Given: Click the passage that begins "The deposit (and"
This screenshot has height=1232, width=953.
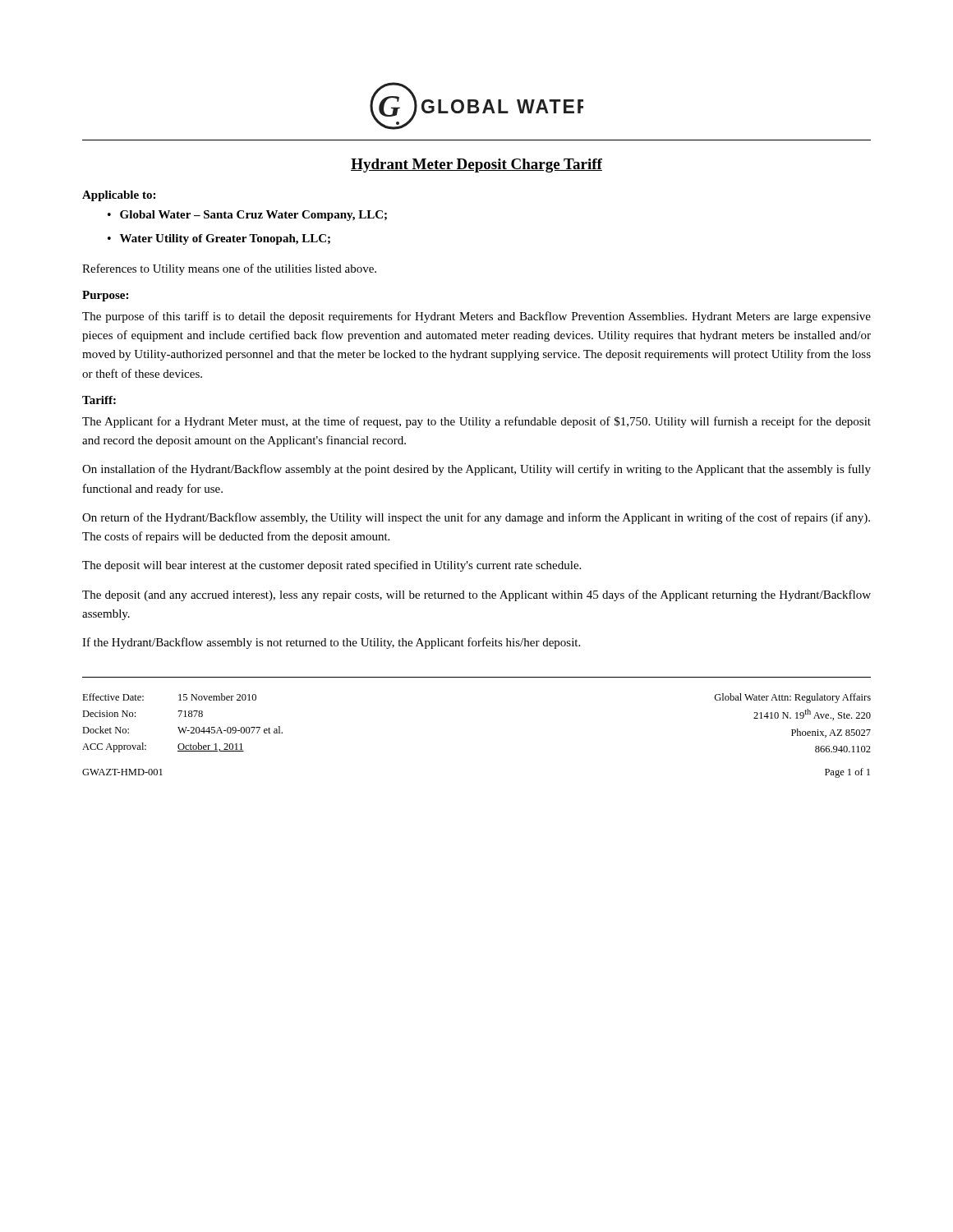Looking at the screenshot, I should [476, 604].
